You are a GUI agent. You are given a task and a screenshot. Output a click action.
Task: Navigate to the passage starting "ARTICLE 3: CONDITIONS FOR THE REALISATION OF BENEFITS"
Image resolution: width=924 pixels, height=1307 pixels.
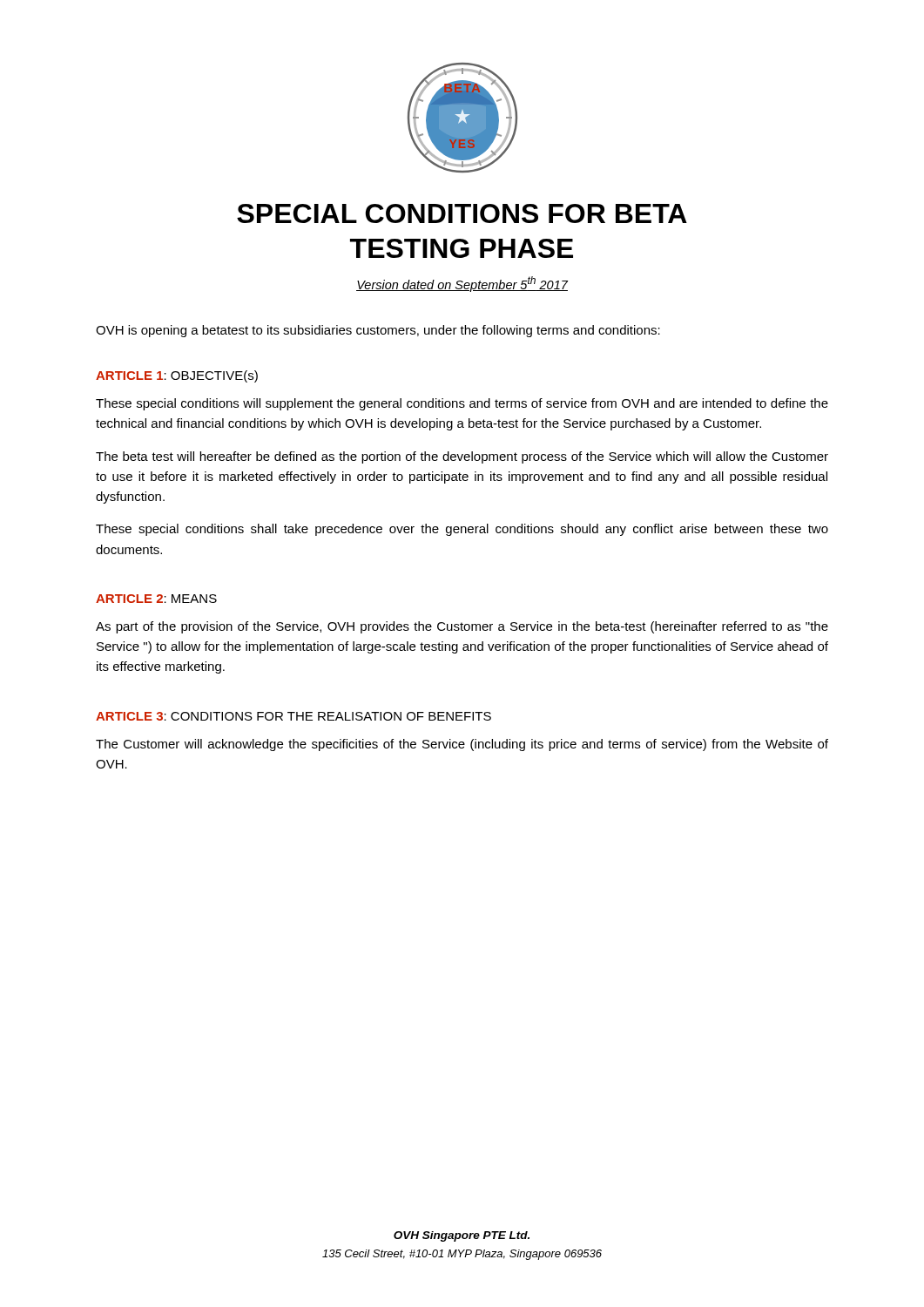click(294, 715)
